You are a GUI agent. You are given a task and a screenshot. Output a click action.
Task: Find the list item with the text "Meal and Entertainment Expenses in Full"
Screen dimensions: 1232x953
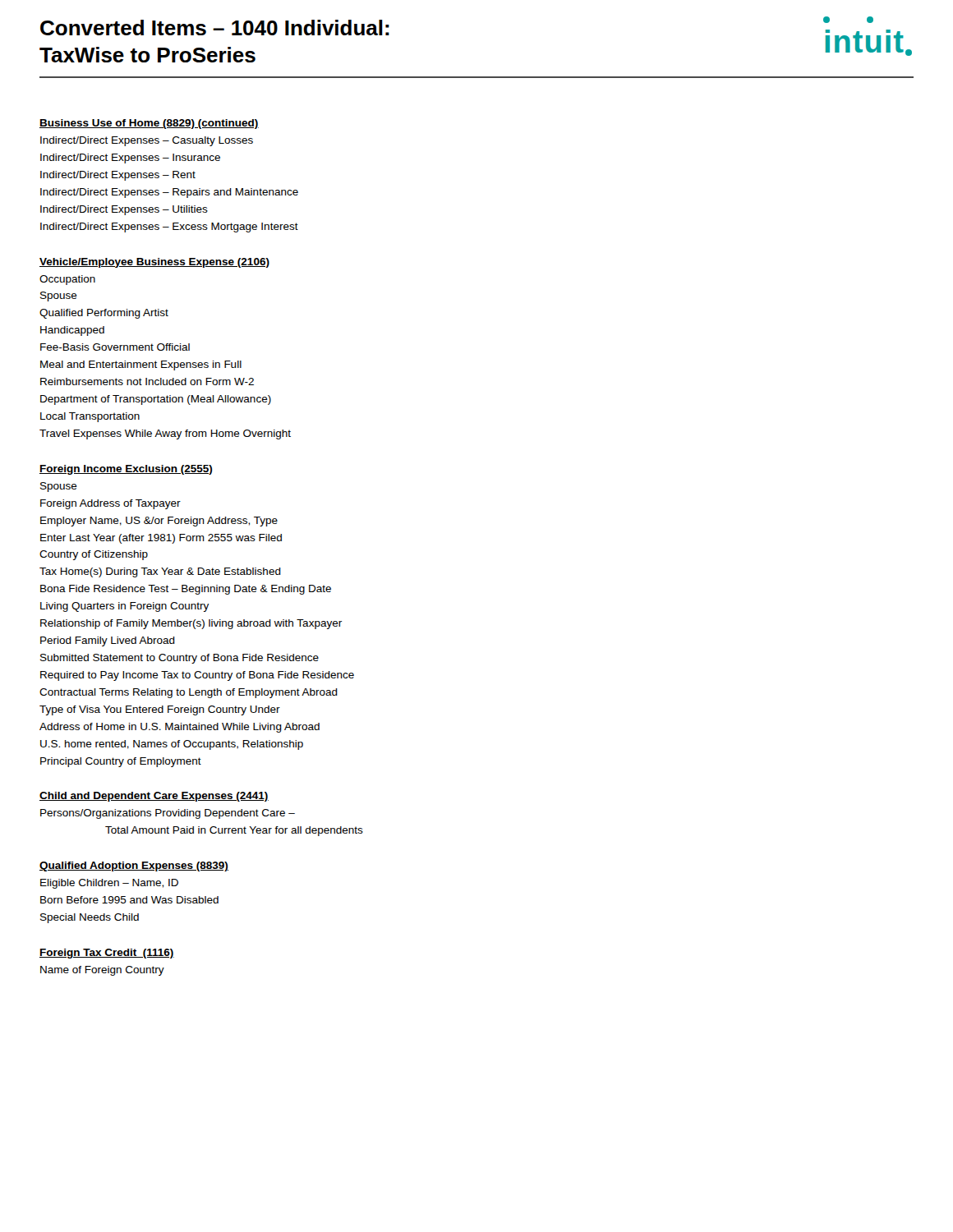141,364
